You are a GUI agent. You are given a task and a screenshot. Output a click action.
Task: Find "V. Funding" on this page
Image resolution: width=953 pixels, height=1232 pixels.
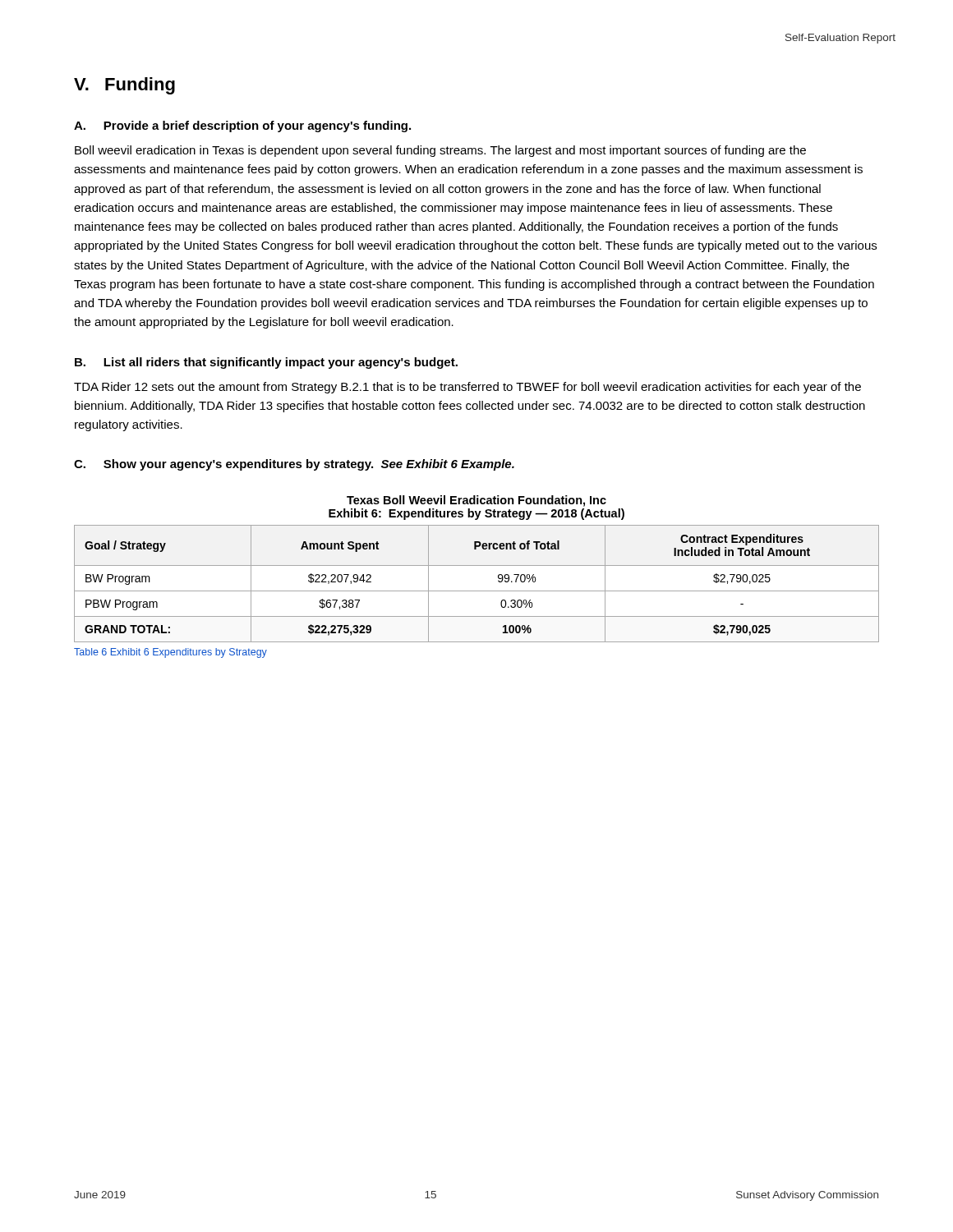coord(125,84)
